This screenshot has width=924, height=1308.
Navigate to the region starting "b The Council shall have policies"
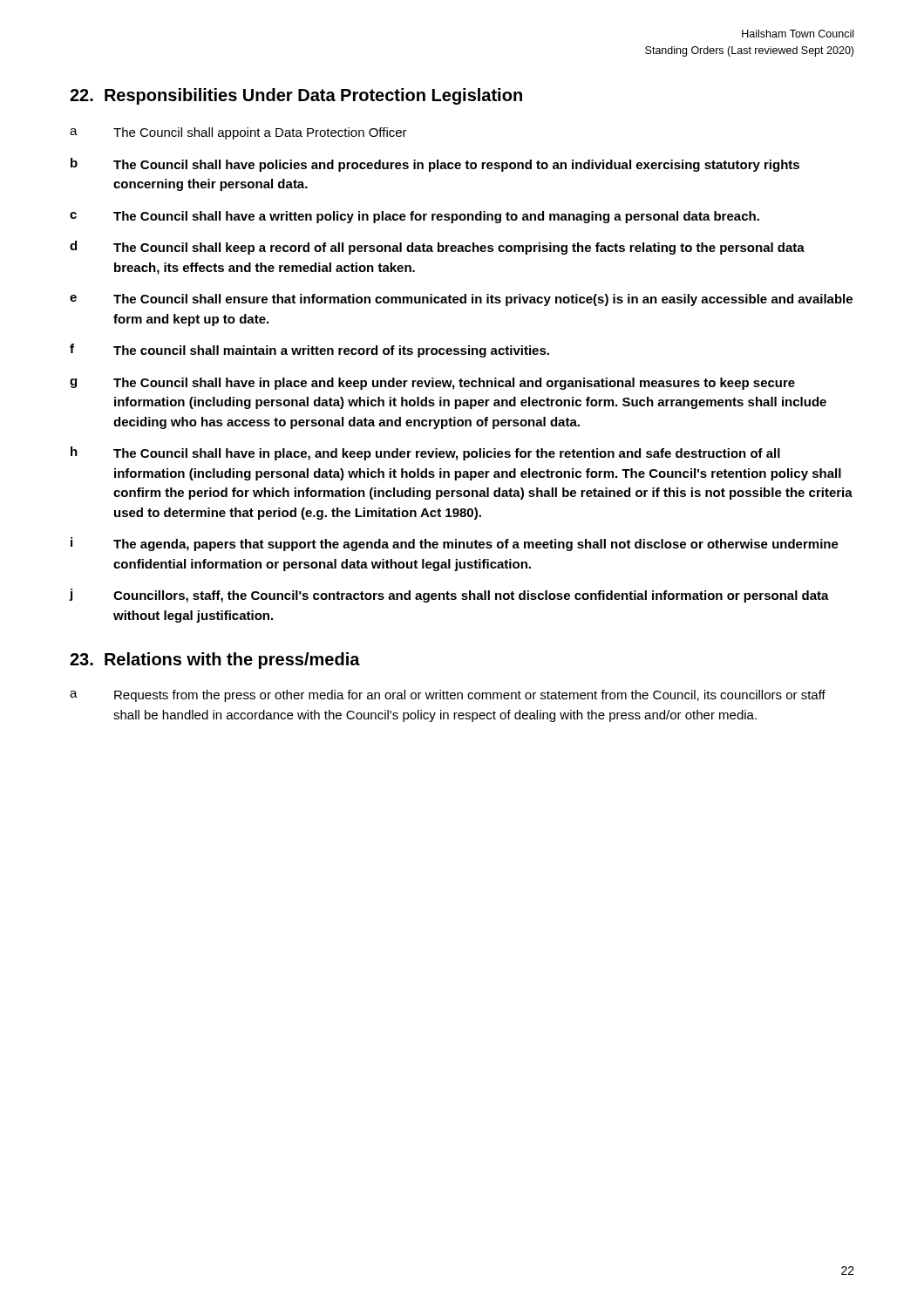pyautogui.click(x=462, y=174)
